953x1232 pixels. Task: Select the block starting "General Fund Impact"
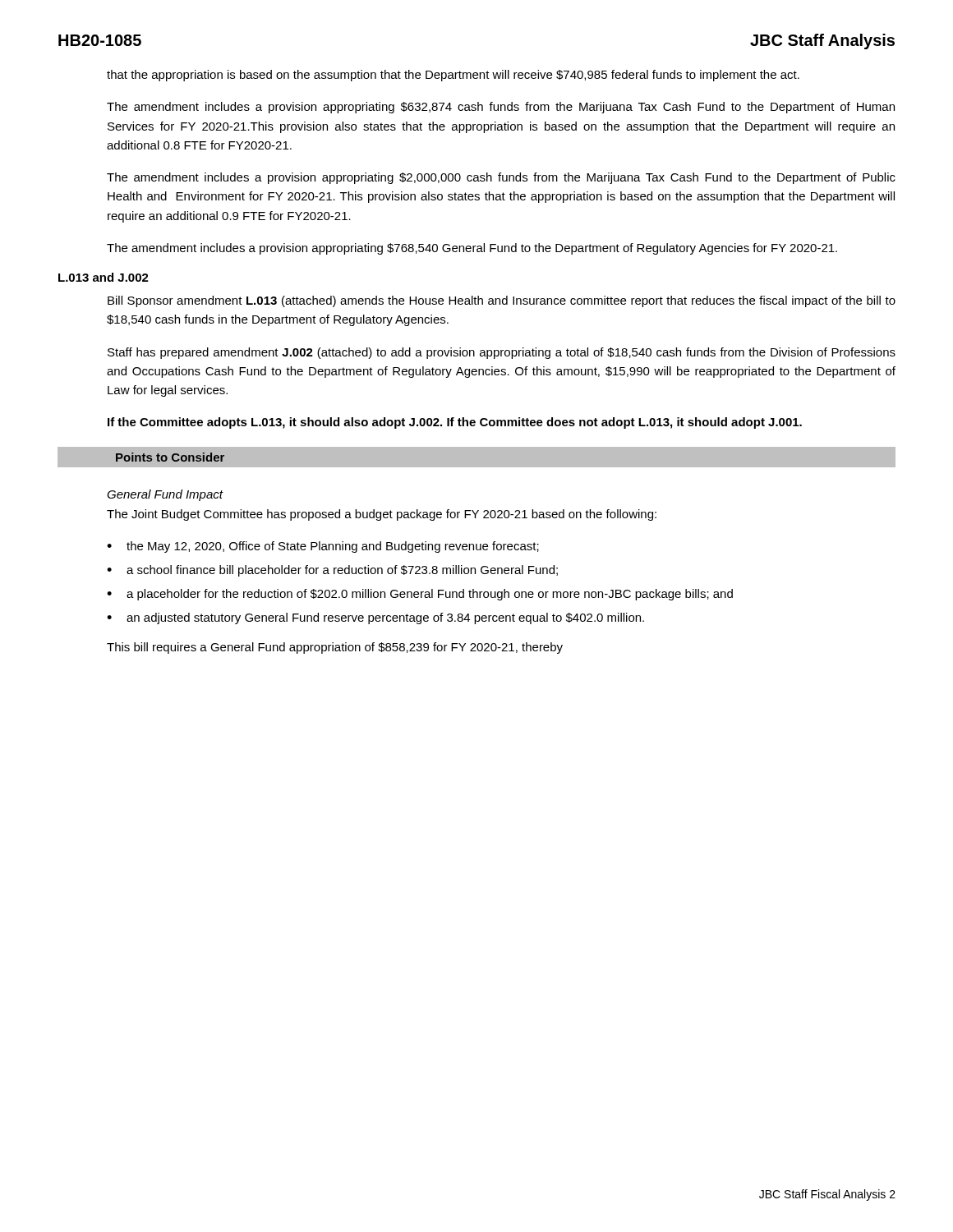pyautogui.click(x=165, y=494)
